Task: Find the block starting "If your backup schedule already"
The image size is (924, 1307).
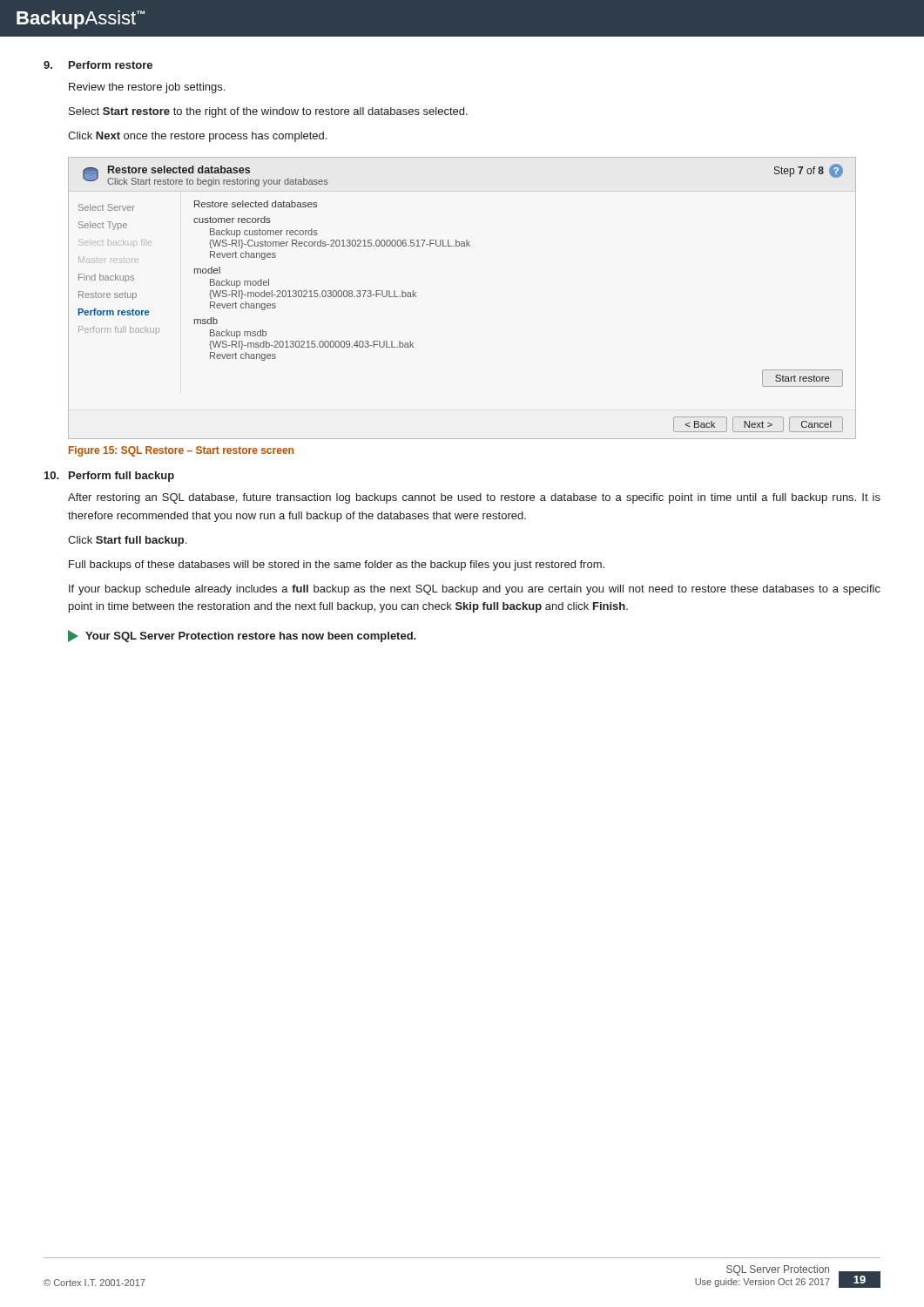Action: [x=474, y=597]
